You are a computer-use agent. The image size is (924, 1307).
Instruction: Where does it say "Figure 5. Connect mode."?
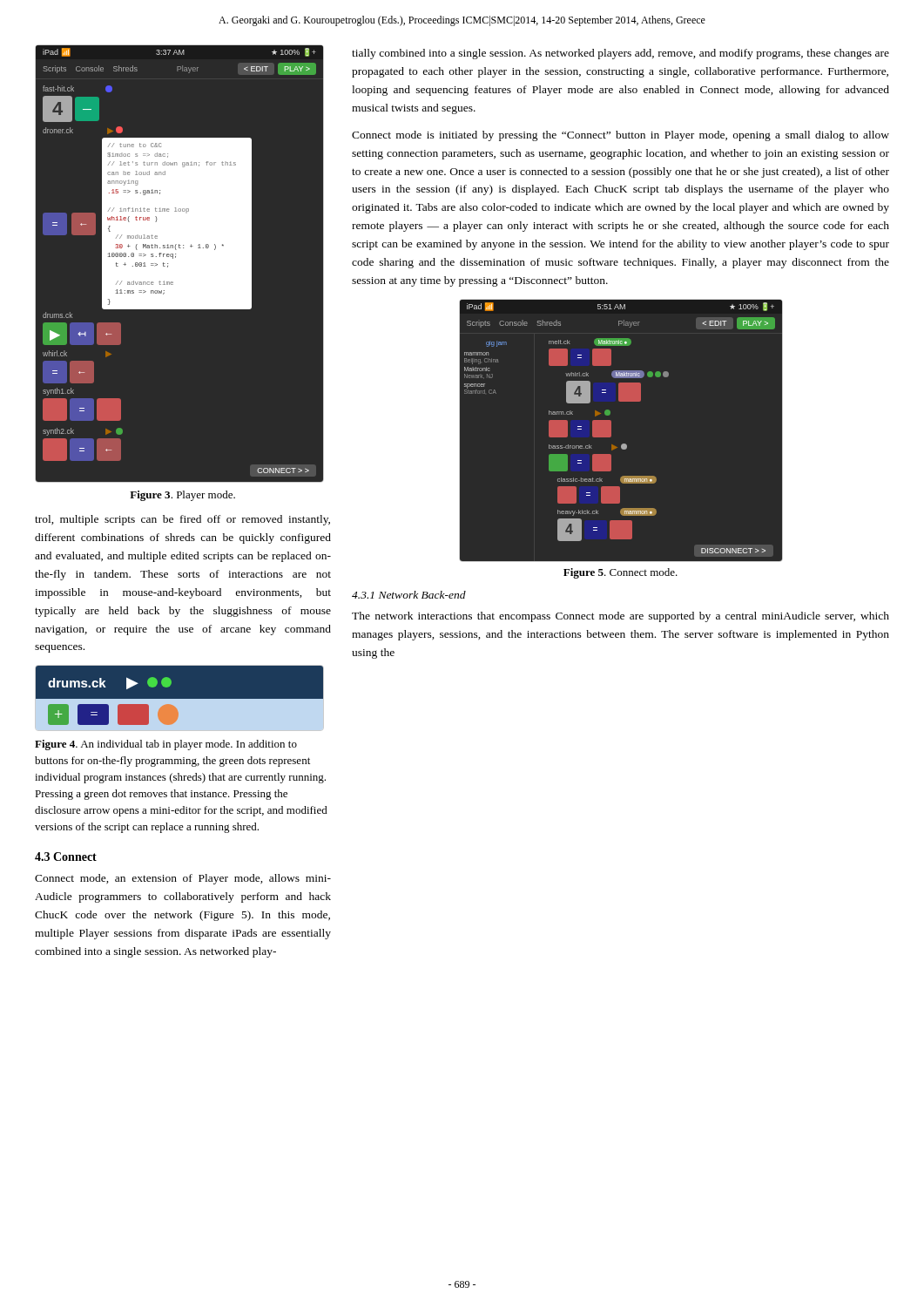click(620, 572)
